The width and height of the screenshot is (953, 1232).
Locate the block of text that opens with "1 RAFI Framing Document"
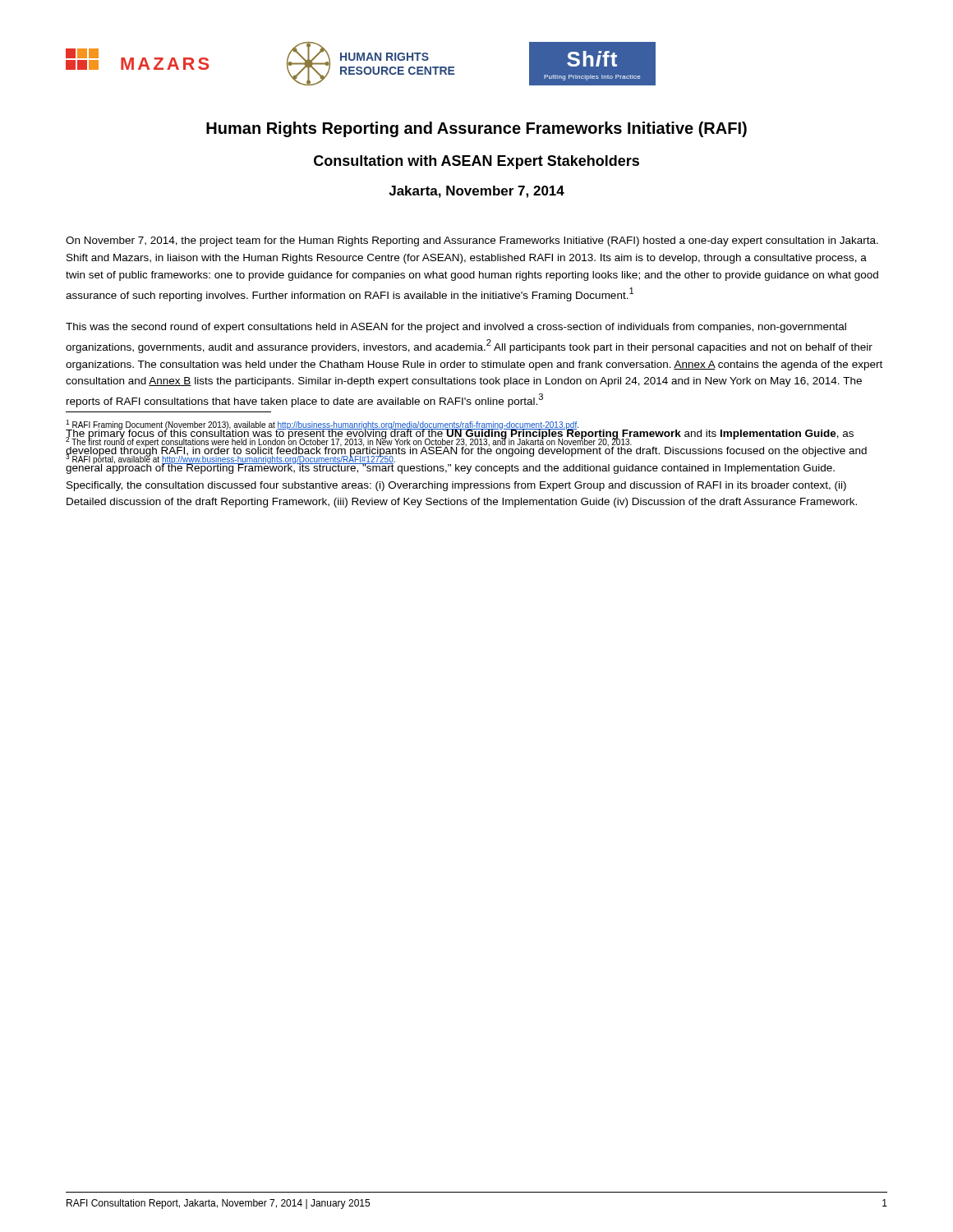tap(322, 424)
